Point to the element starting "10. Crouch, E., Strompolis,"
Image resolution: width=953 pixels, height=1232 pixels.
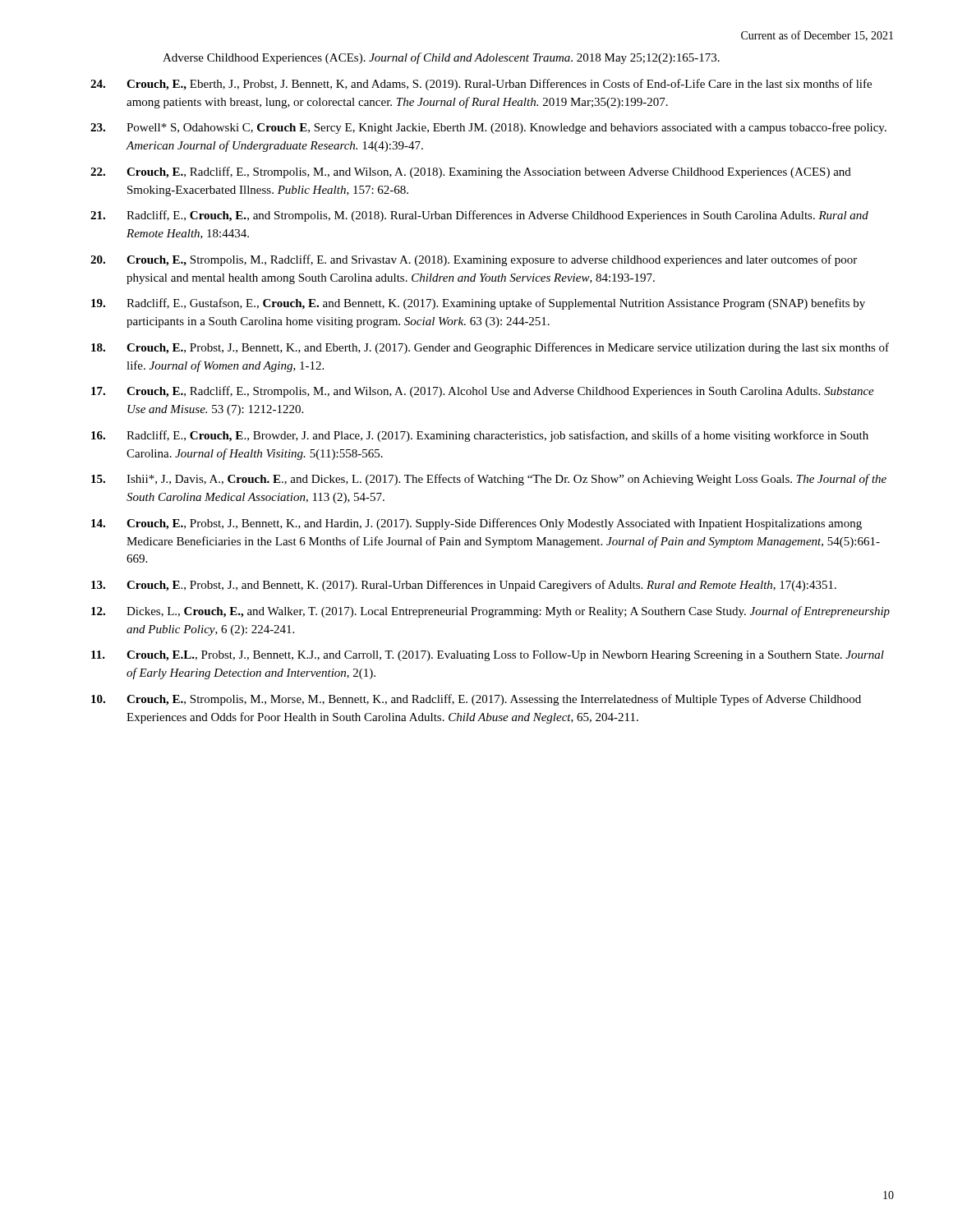[492, 708]
